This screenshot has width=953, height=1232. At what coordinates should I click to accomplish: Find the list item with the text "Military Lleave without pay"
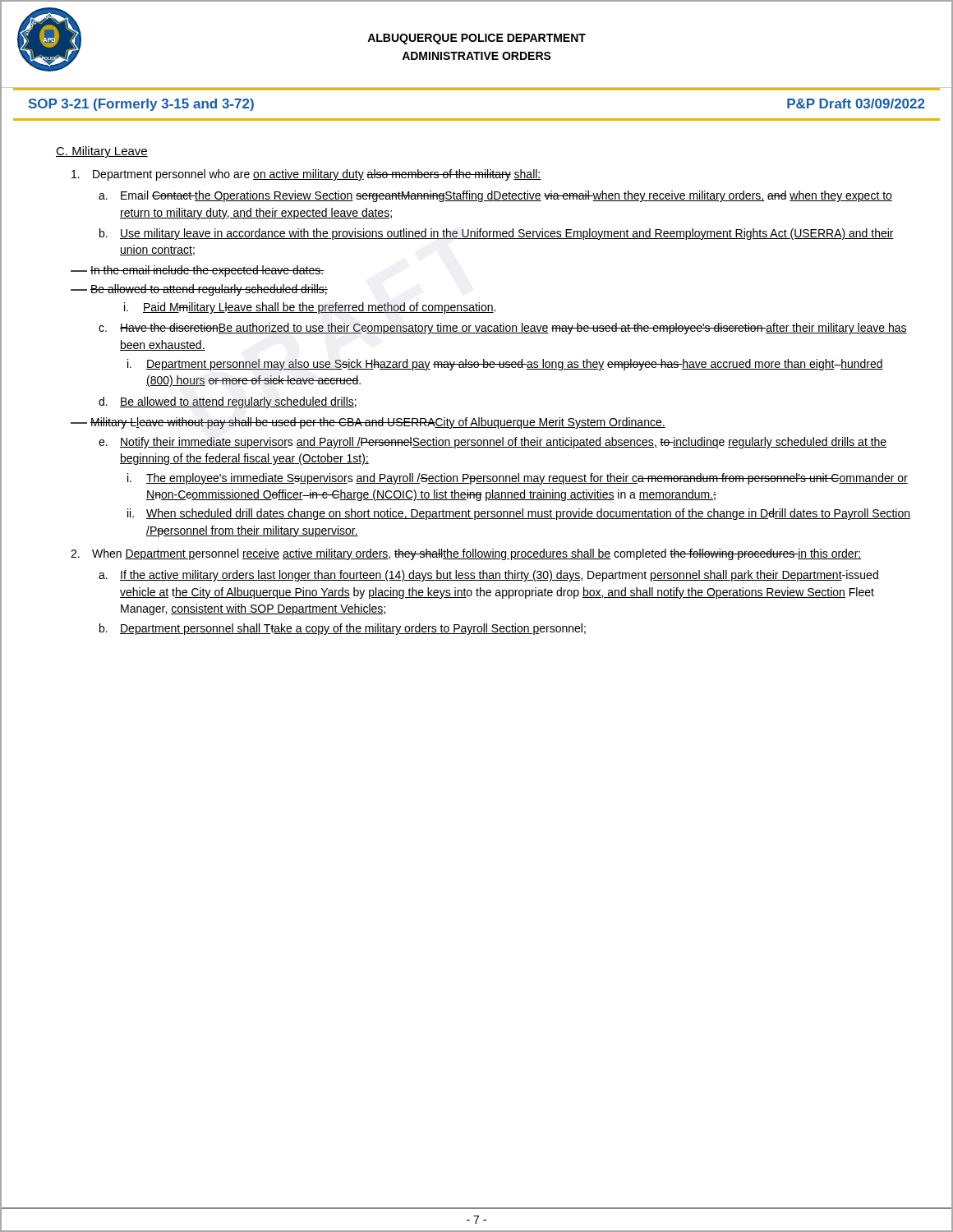[368, 422]
